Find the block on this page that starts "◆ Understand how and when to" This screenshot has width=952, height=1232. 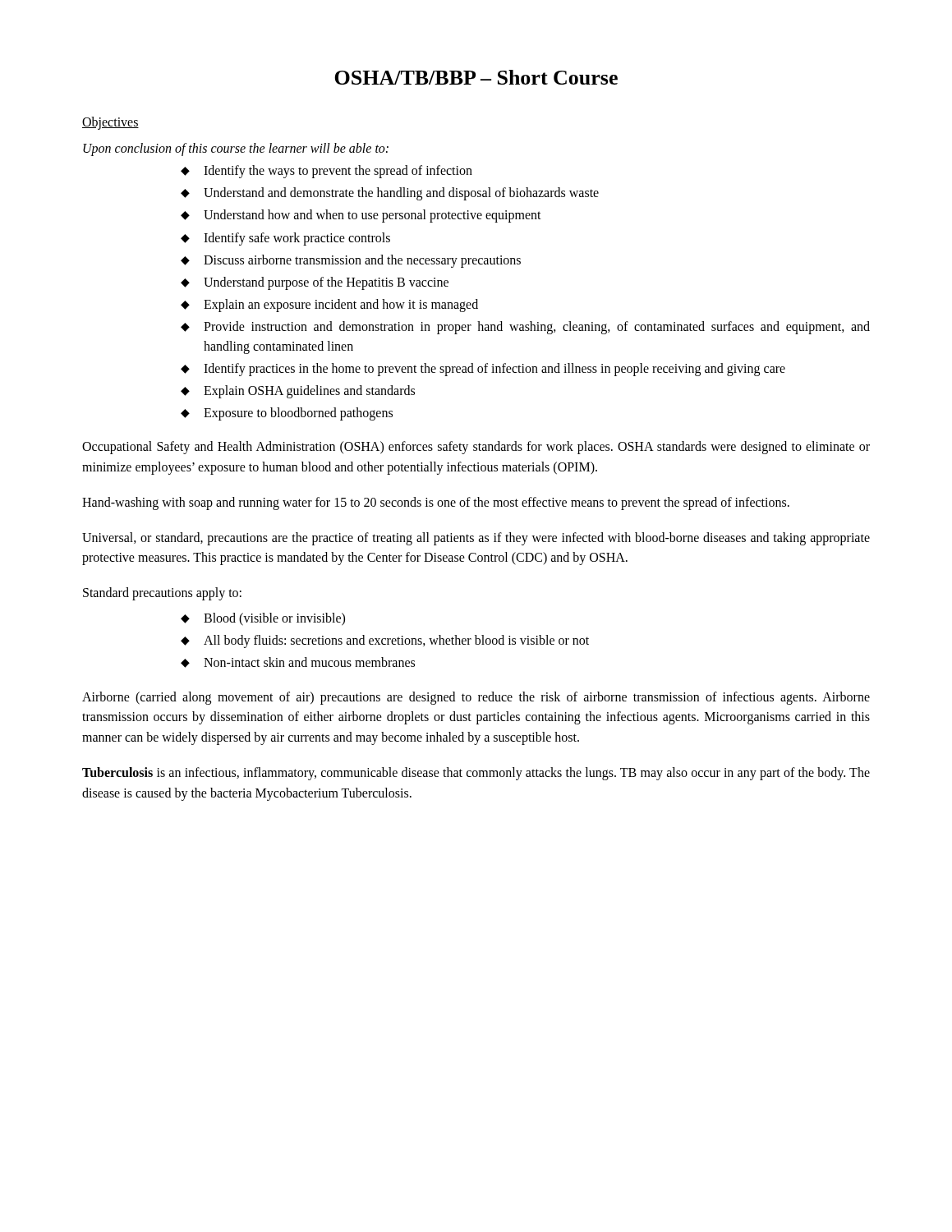point(525,215)
